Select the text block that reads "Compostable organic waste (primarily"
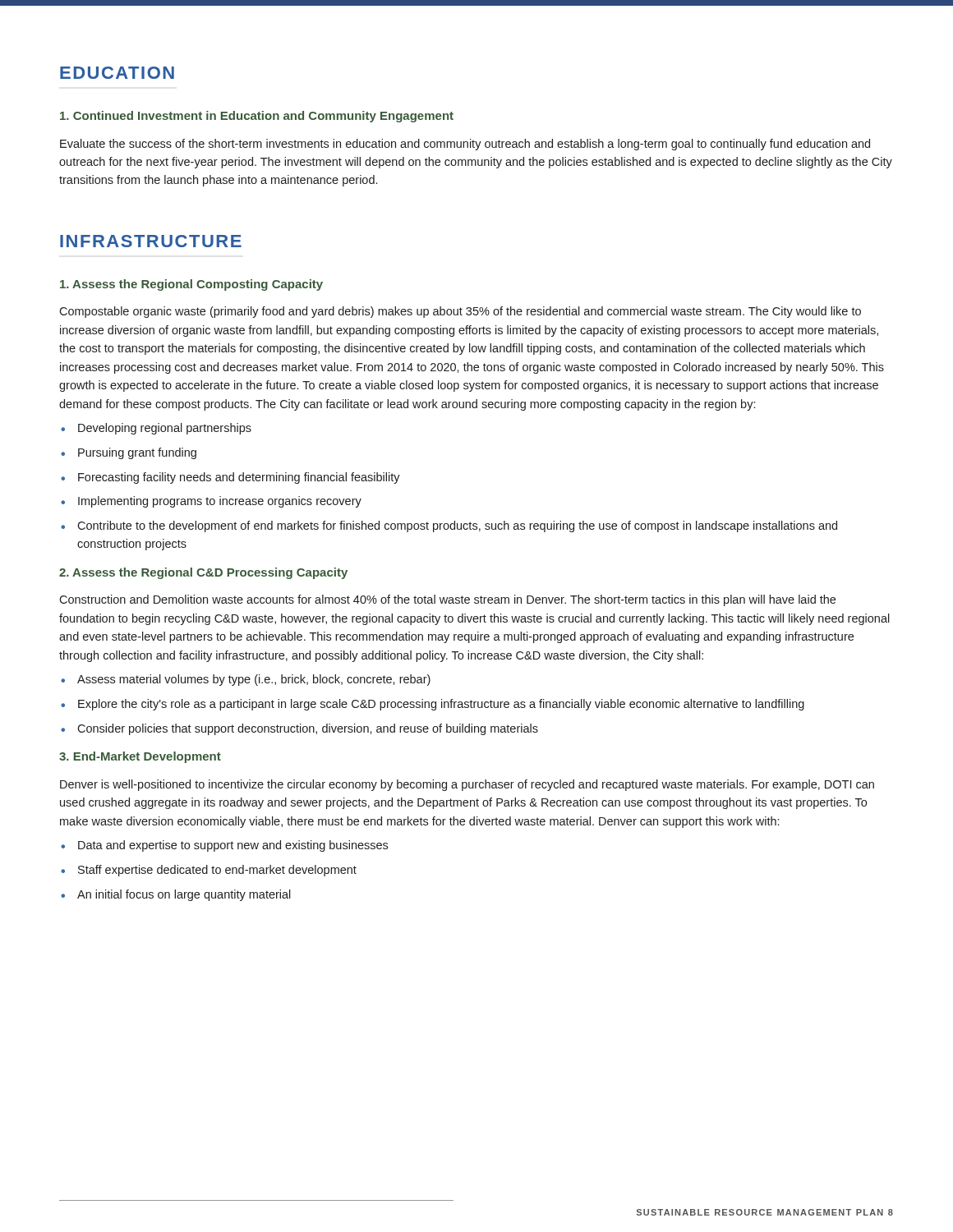 (x=476, y=358)
